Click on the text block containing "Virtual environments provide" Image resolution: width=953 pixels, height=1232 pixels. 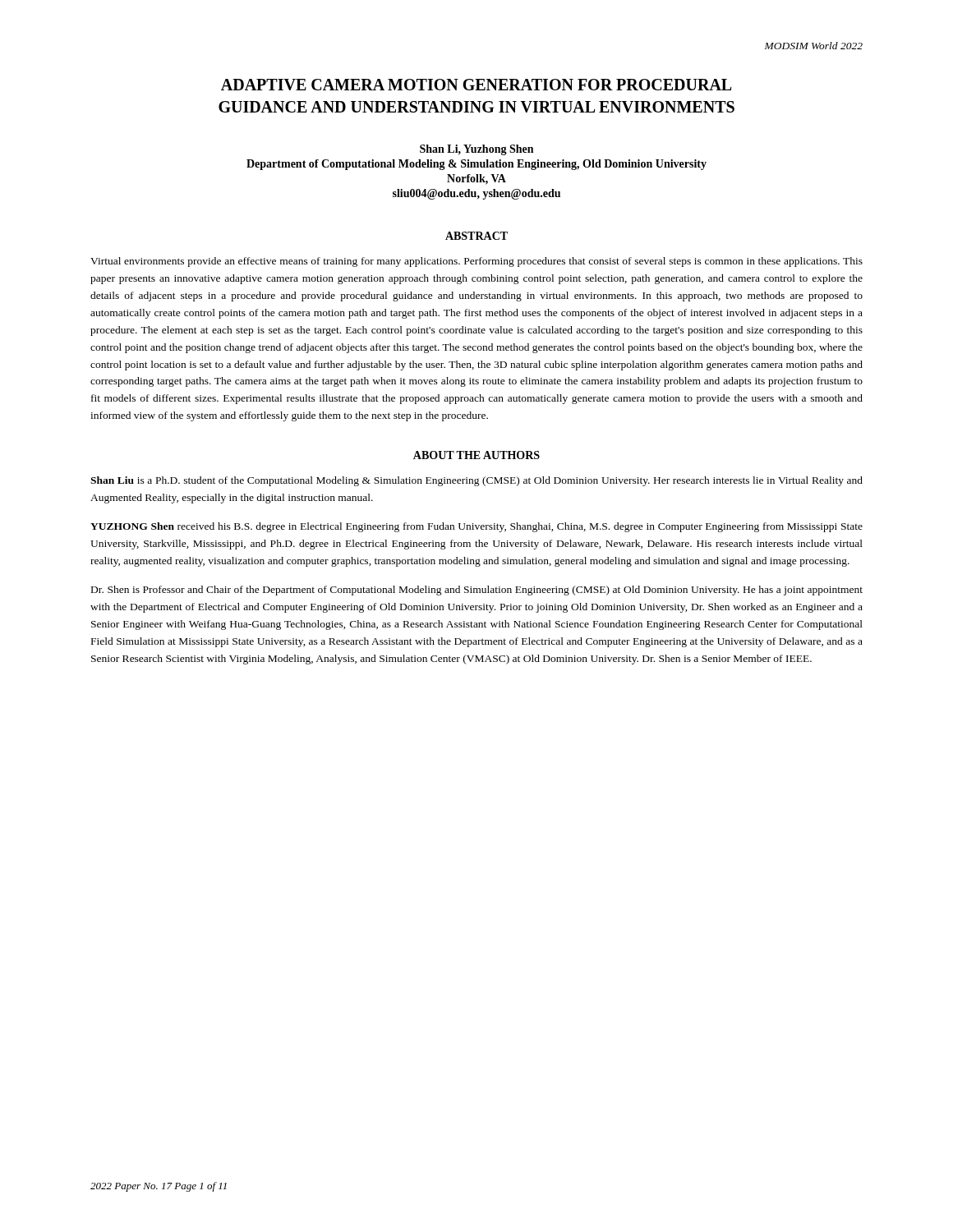(x=476, y=338)
